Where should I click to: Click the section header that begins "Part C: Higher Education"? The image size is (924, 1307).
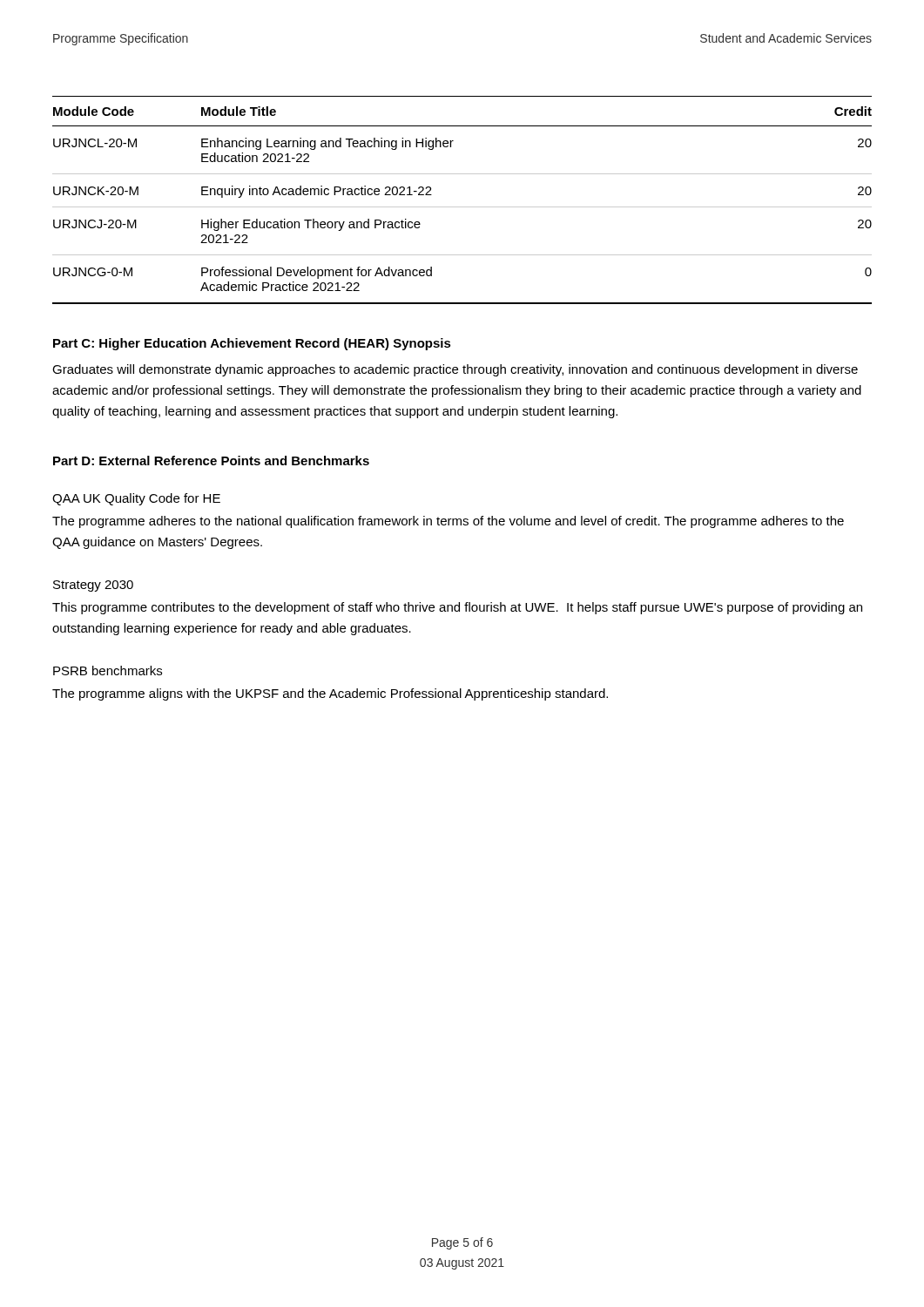click(x=252, y=343)
